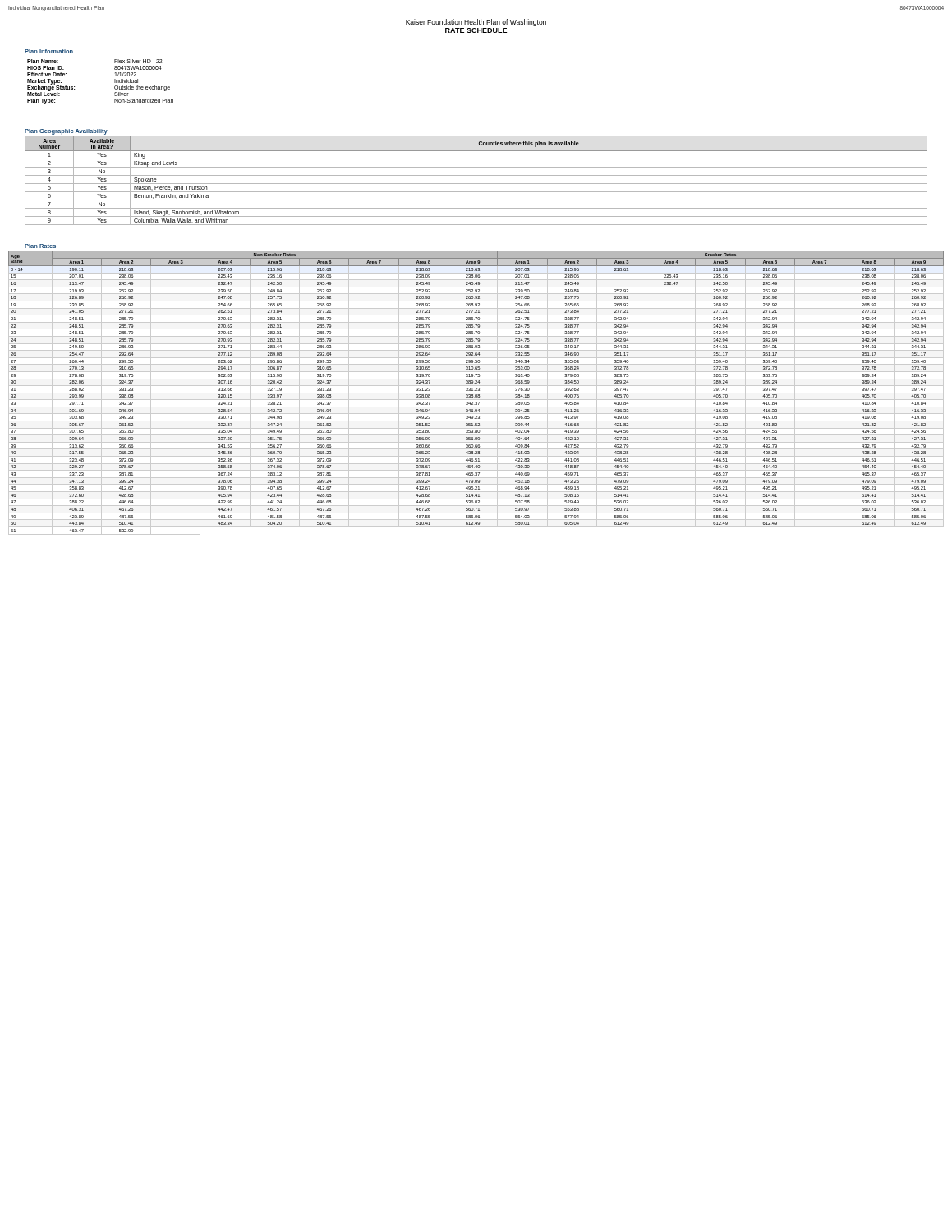
Task: Find "Plan Rates" on this page
Action: pyautogui.click(x=40, y=246)
